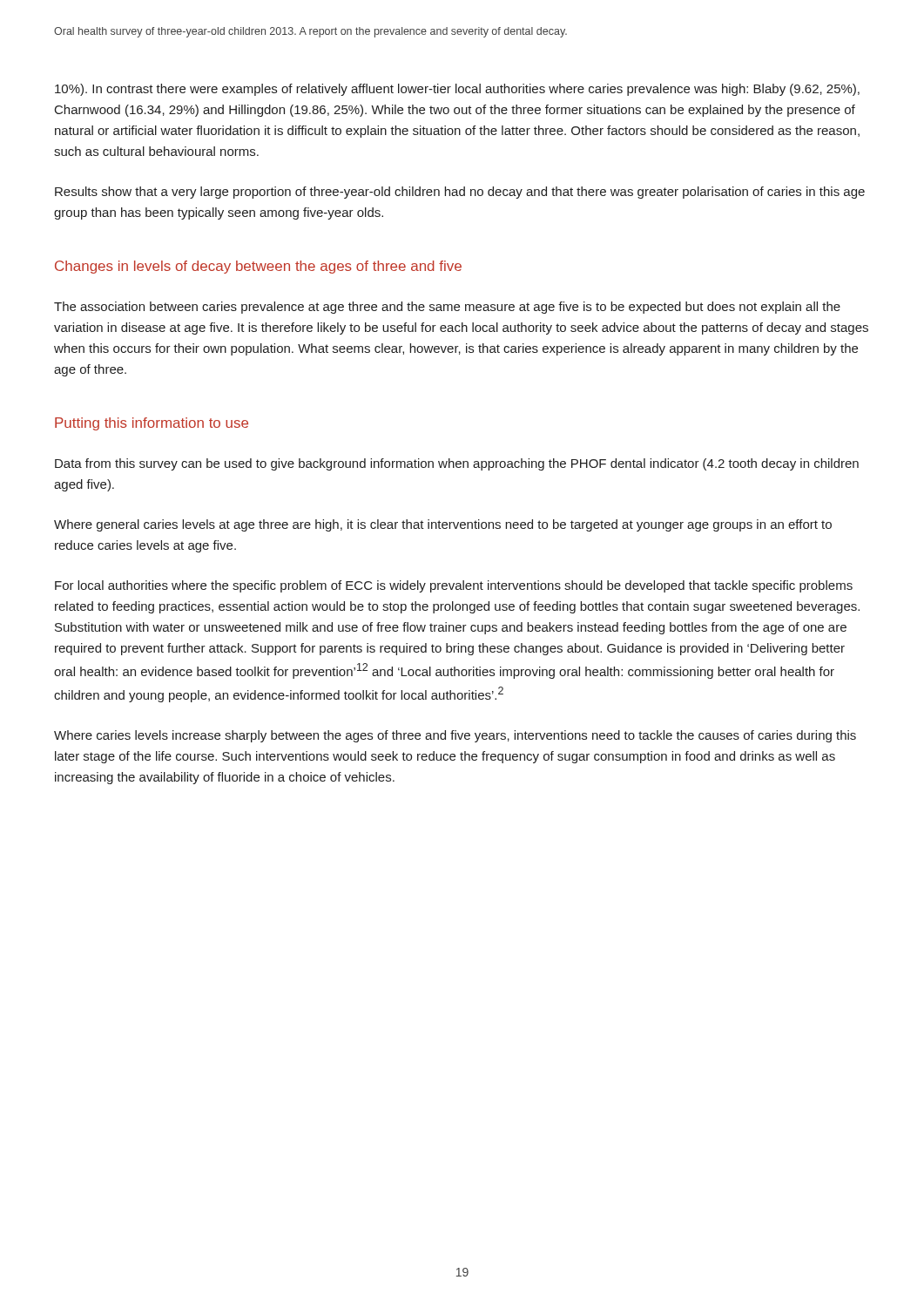Locate the text block containing "10%). In contrast"
Screen dimensions: 1307x924
pos(457,120)
